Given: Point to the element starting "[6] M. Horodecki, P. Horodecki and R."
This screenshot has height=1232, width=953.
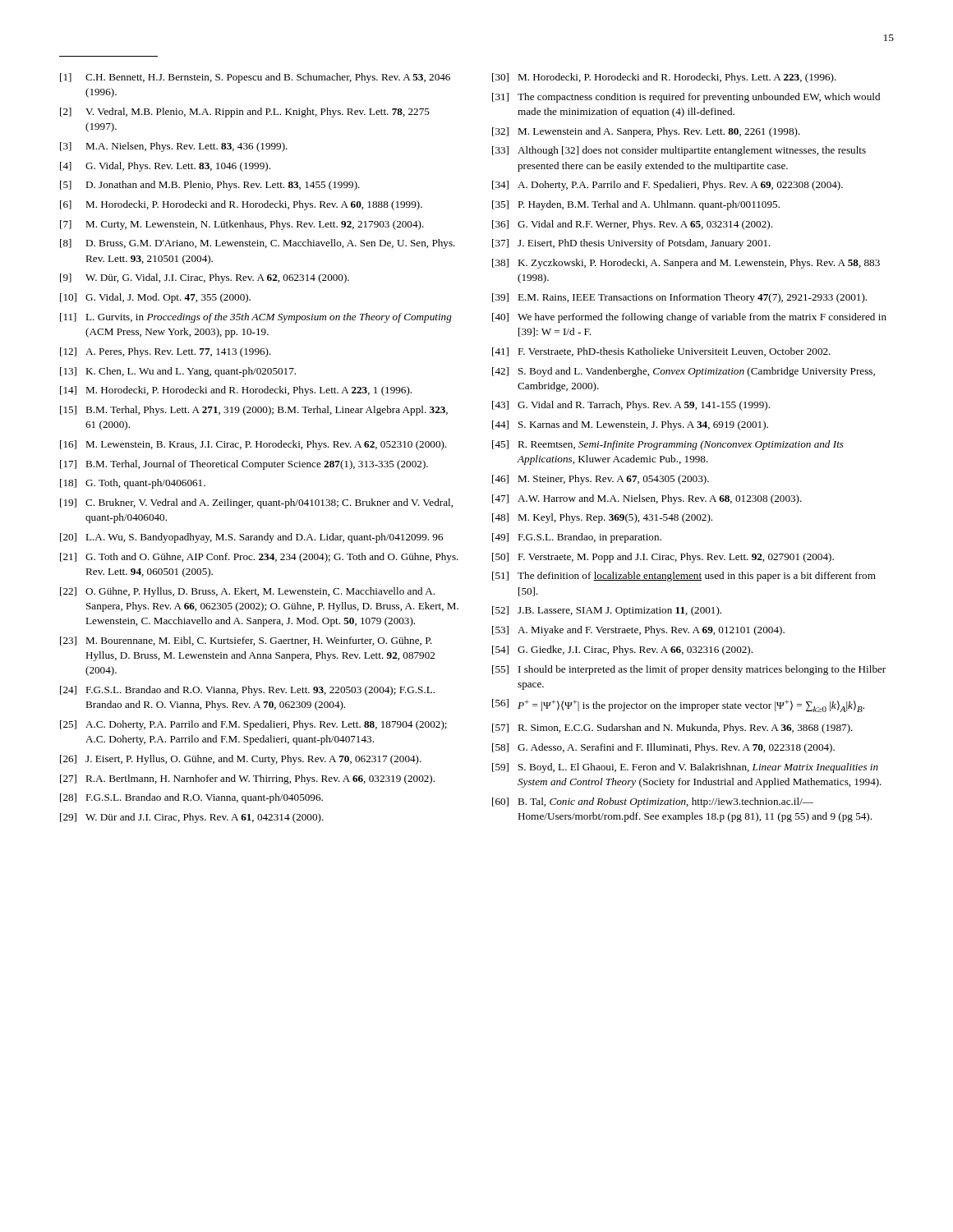Looking at the screenshot, I should tap(260, 205).
